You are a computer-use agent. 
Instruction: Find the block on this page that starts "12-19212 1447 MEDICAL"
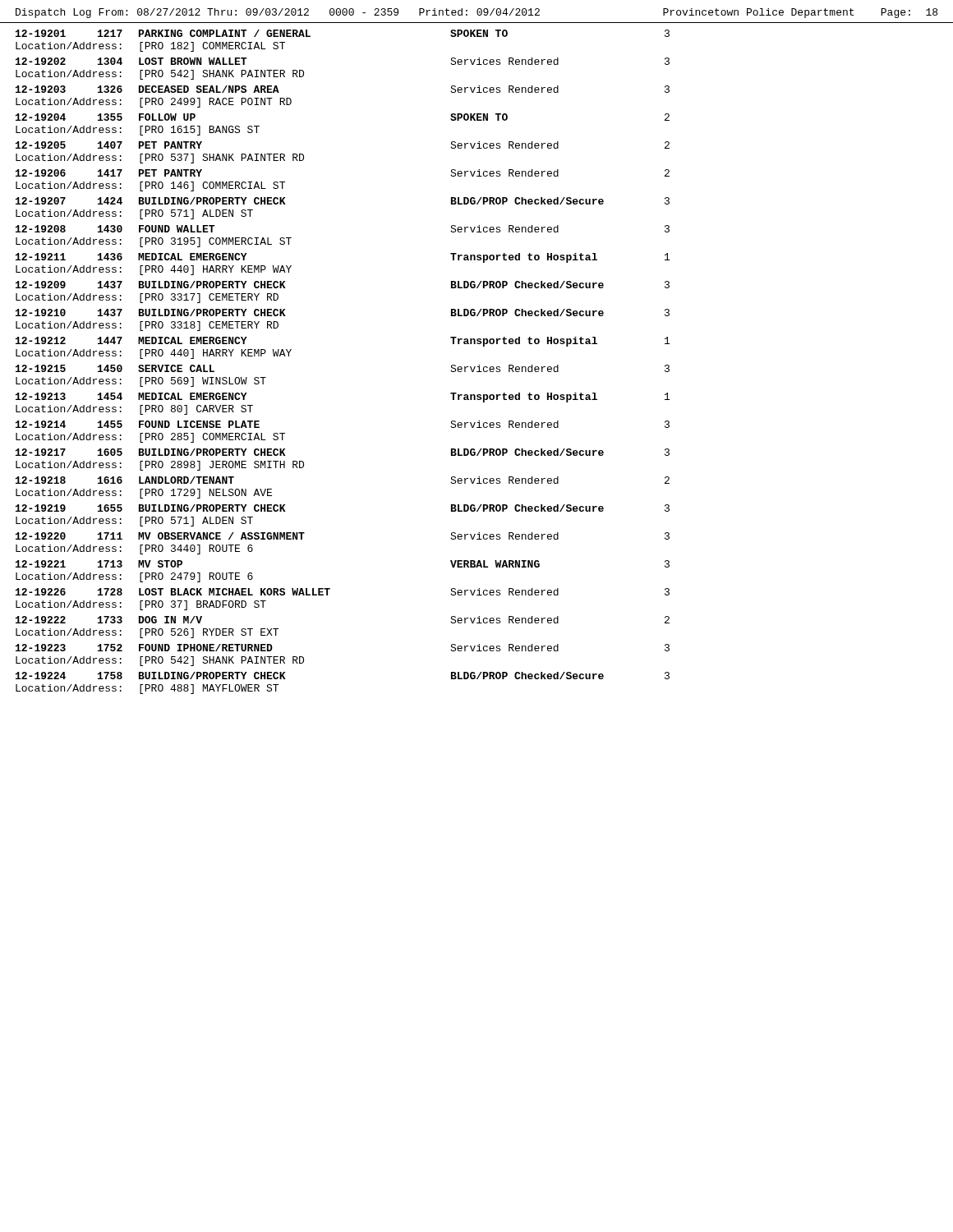tap(476, 347)
